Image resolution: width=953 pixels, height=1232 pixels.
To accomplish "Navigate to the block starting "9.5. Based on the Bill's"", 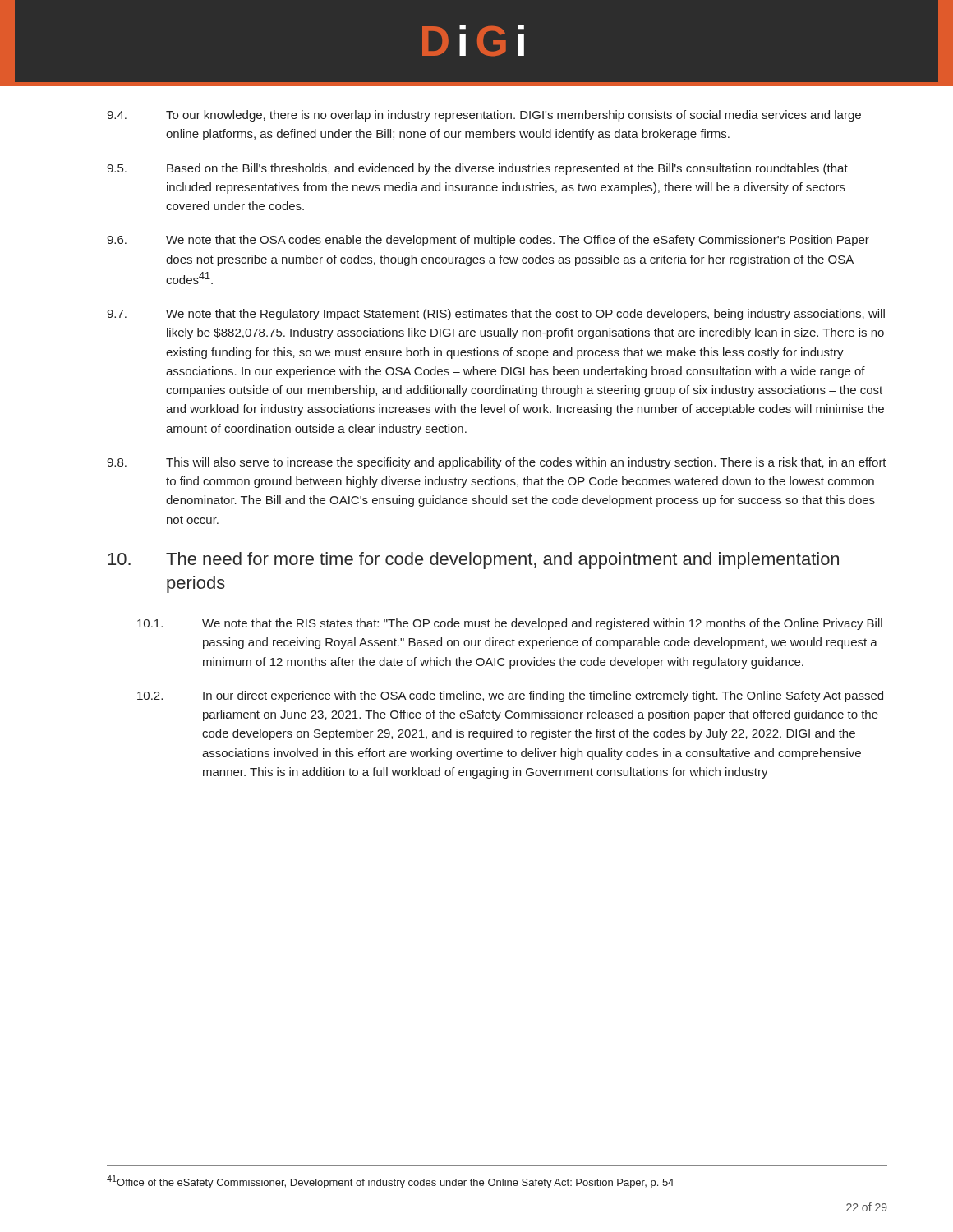I will (x=497, y=187).
